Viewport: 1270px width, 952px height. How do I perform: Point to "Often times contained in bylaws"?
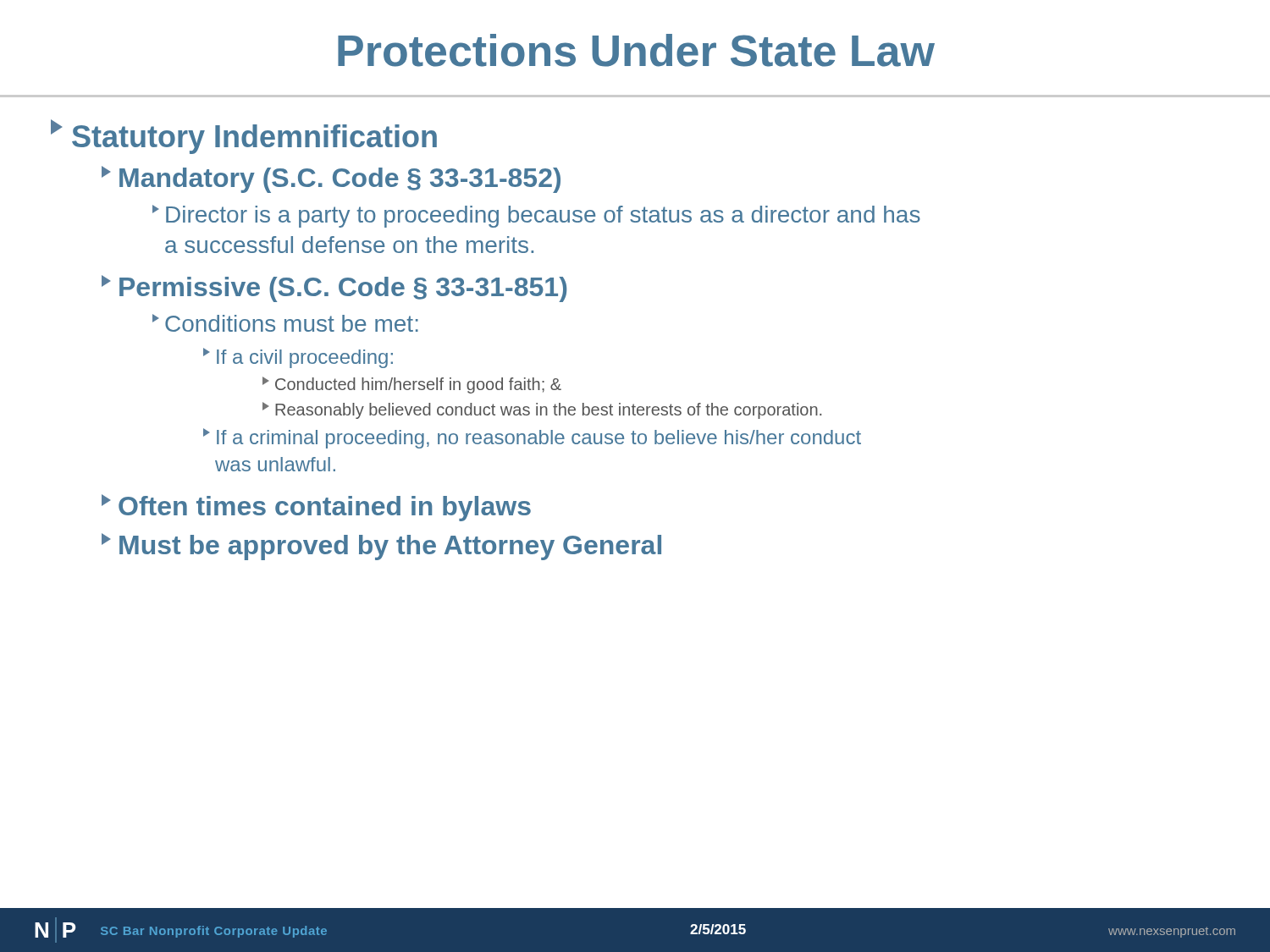[x=317, y=506]
